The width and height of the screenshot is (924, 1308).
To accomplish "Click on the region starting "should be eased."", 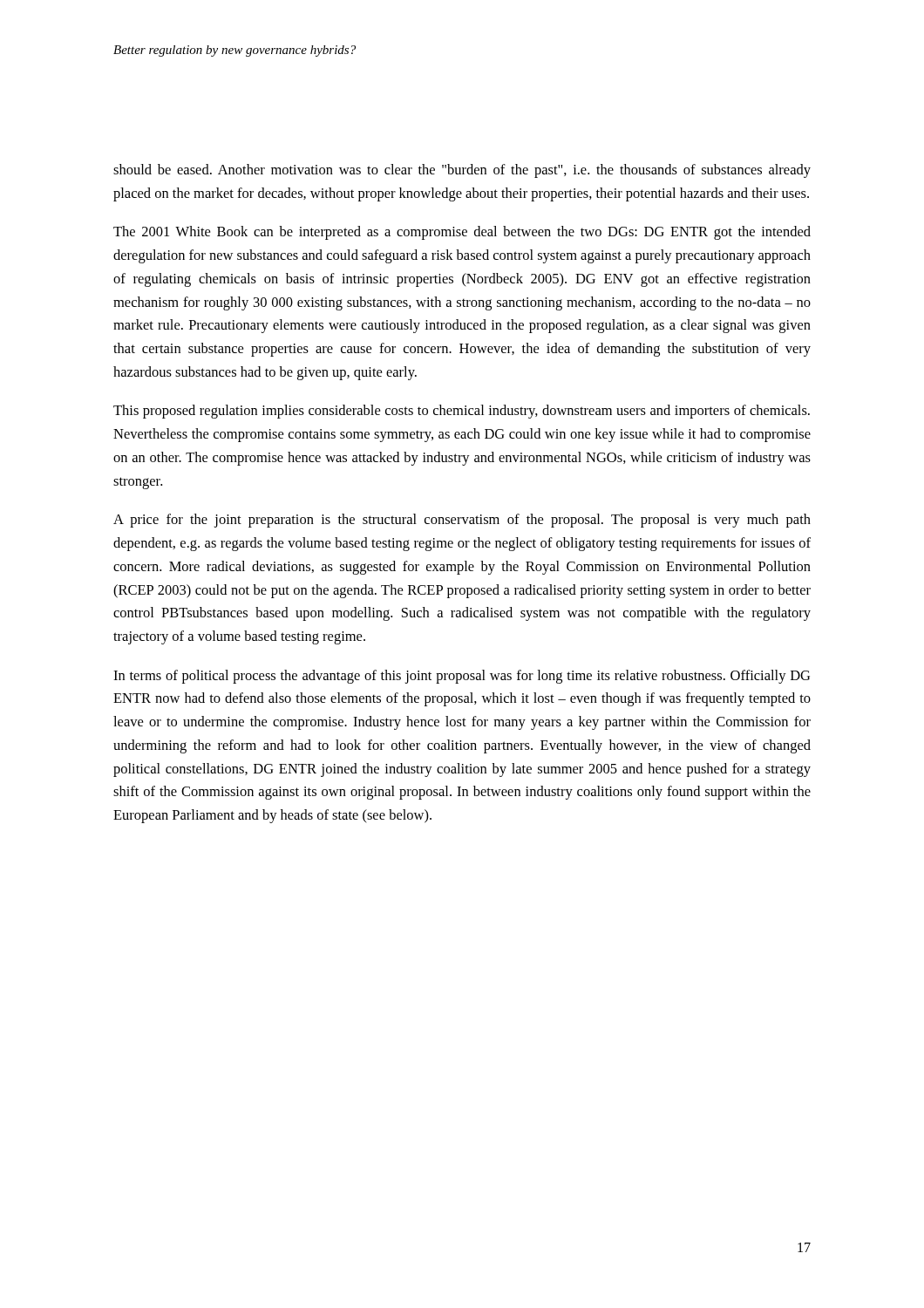I will click(x=462, y=181).
